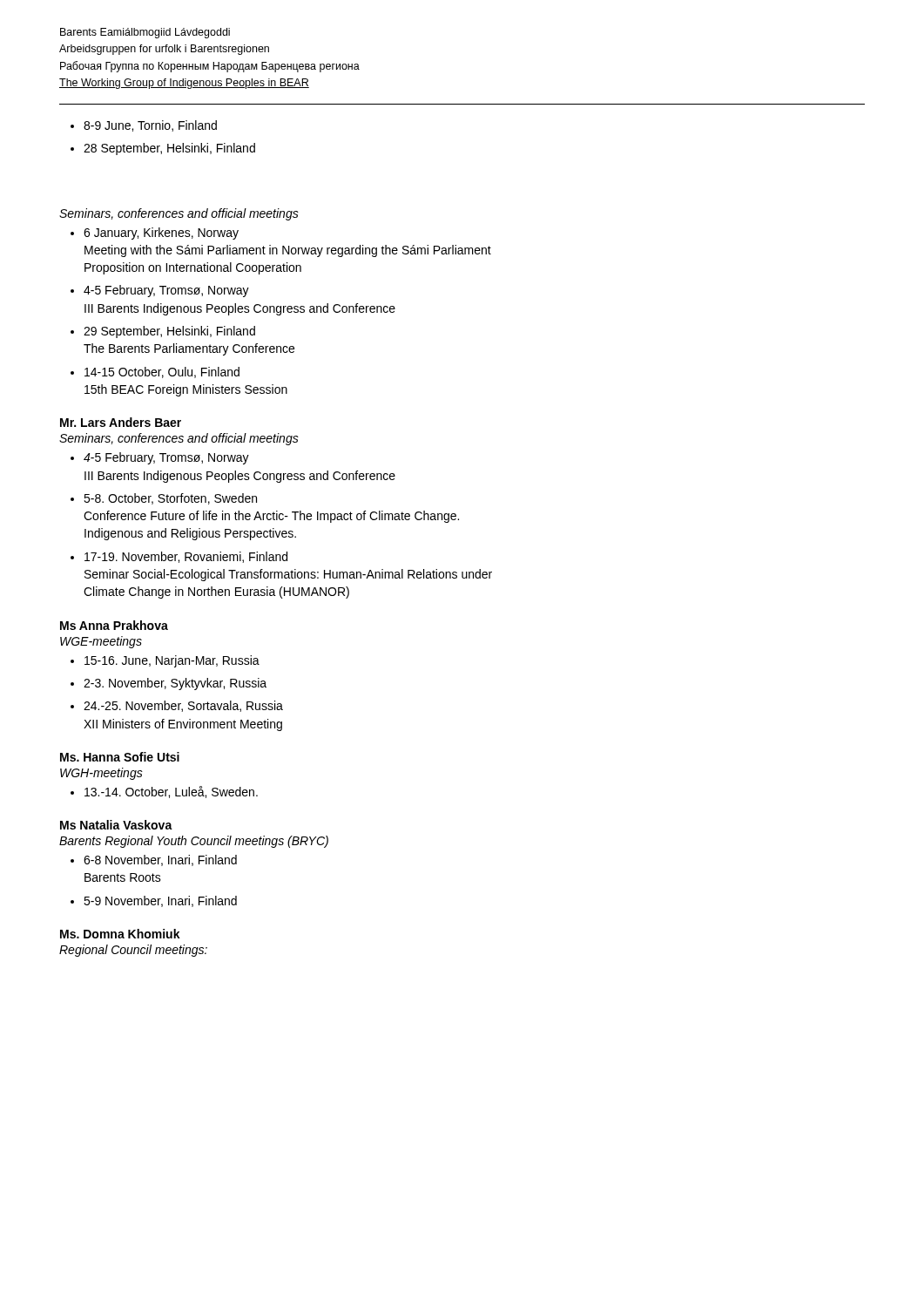
Task: Point to the text block starting "Ms. Hanna Sofie Utsi"
Action: point(120,757)
